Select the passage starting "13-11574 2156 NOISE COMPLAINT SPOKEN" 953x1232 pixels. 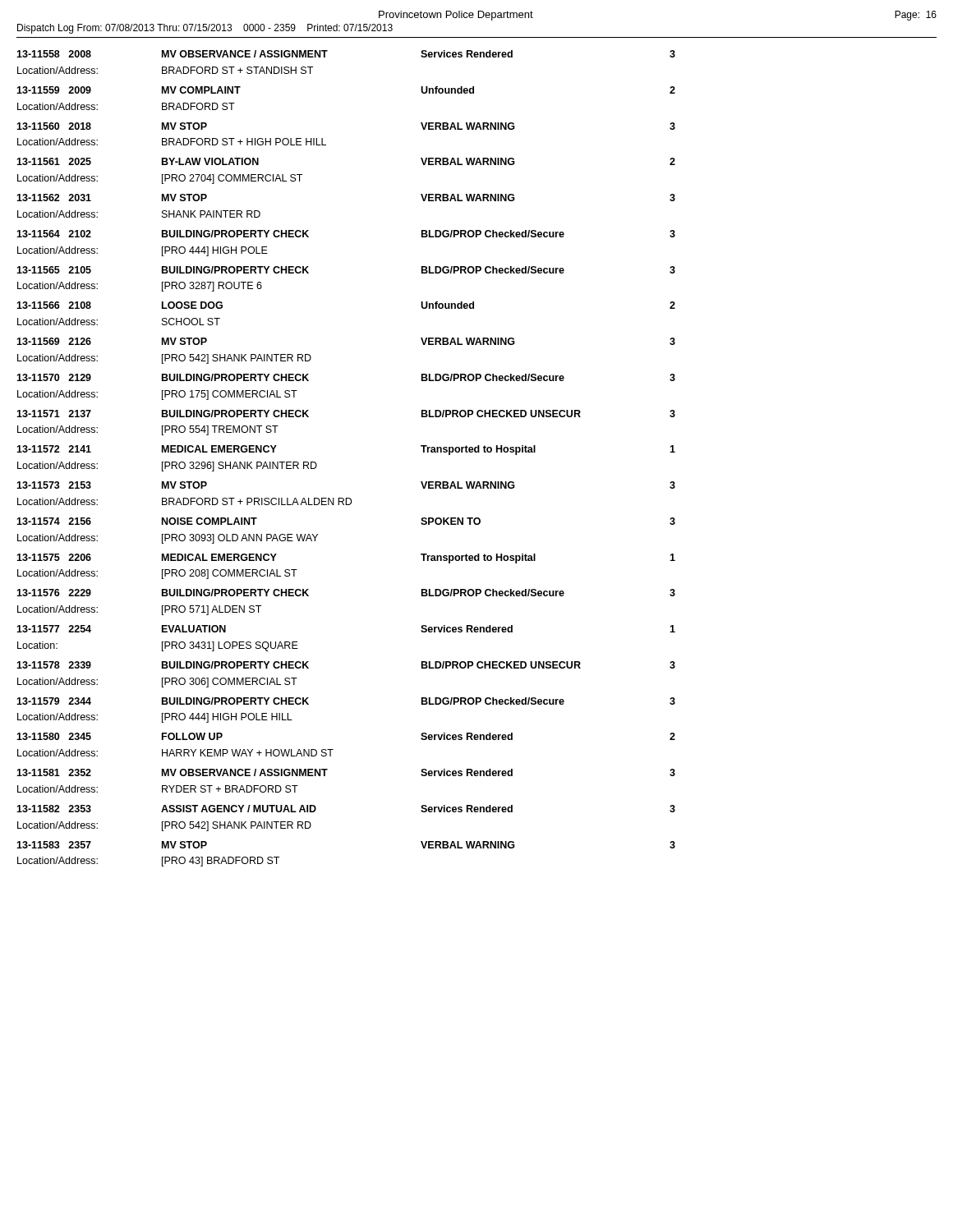pos(476,530)
